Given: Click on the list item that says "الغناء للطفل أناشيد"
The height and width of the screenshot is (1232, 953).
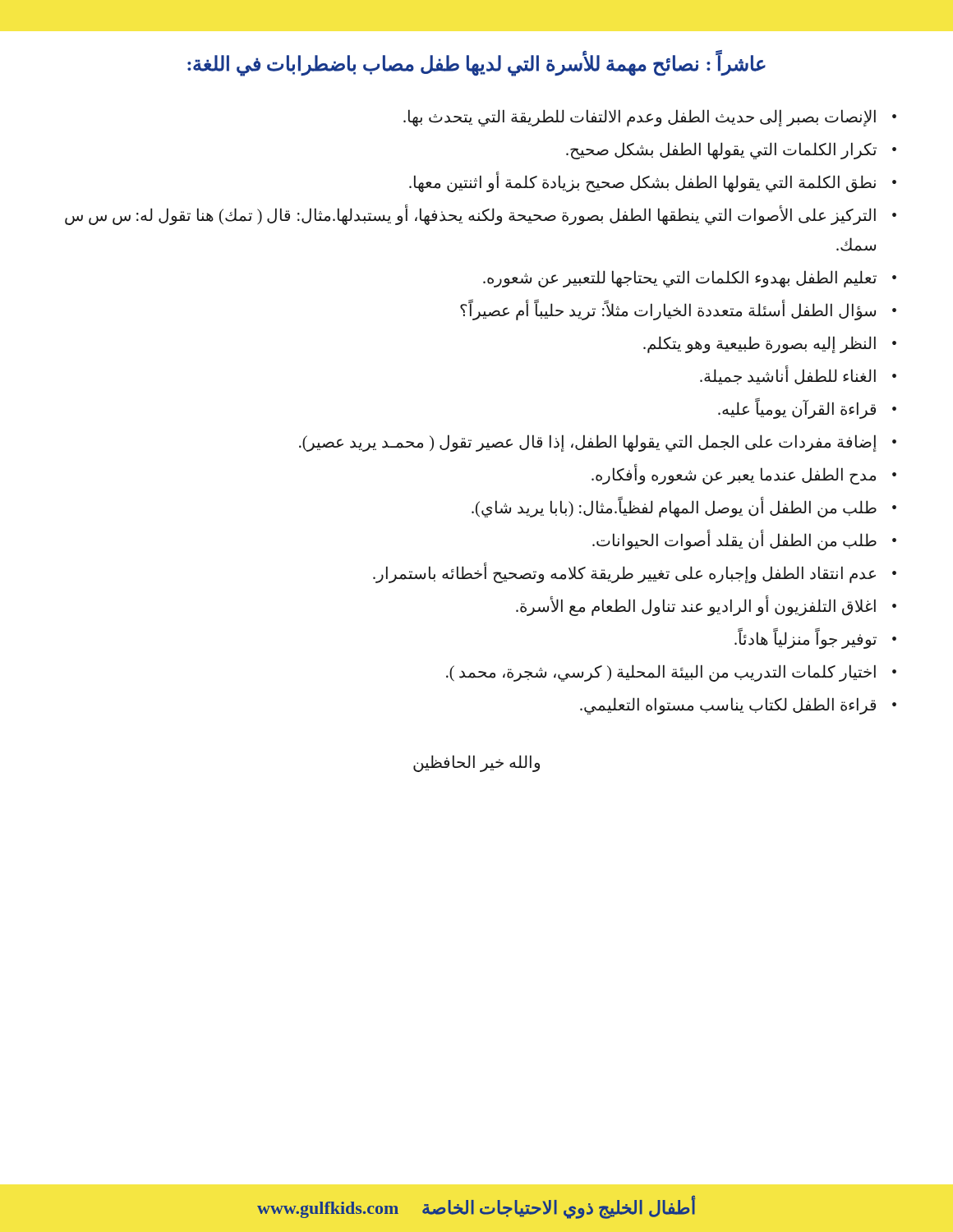Looking at the screenshot, I should pos(788,376).
